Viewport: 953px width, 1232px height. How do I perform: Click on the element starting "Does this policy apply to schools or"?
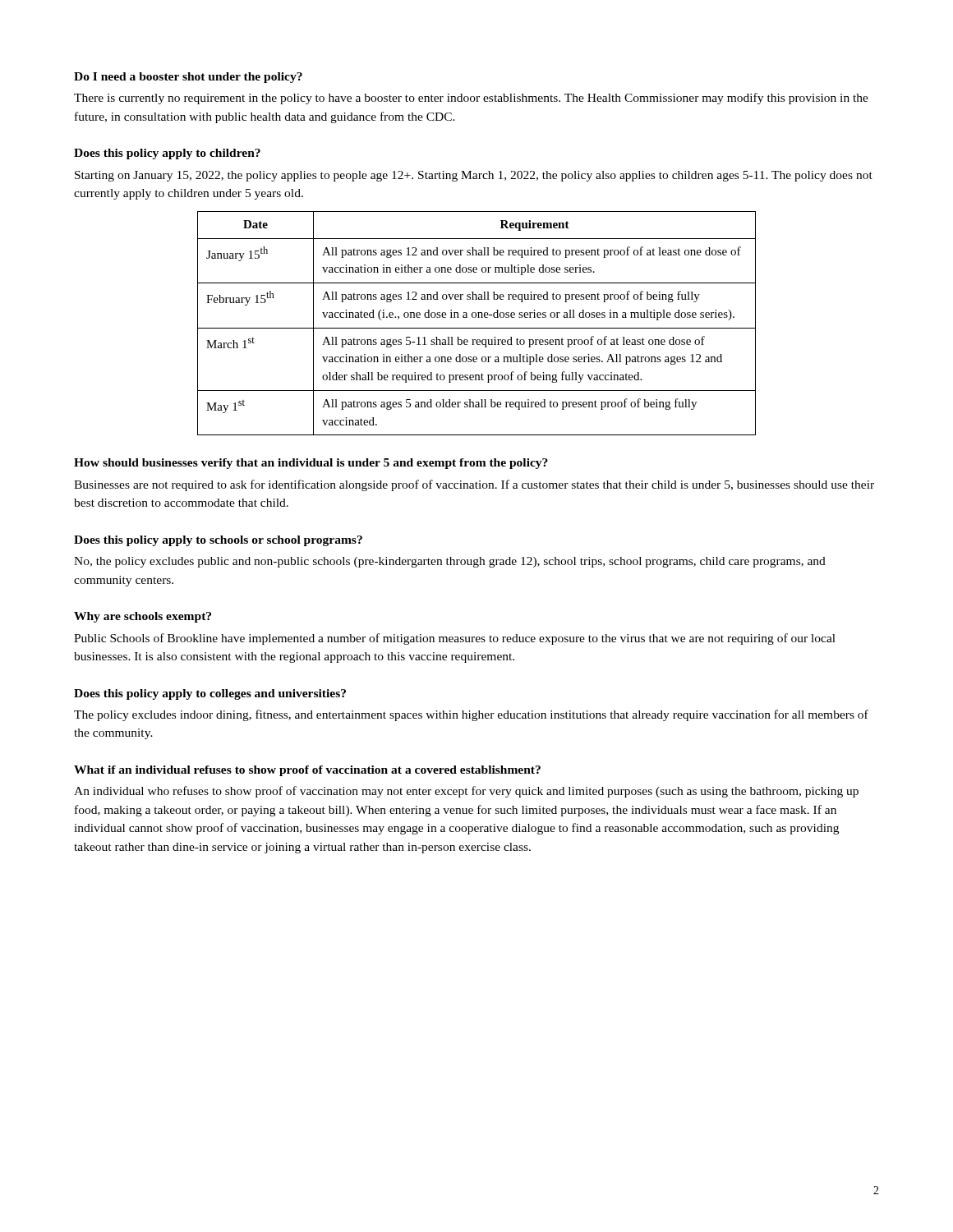[x=218, y=539]
